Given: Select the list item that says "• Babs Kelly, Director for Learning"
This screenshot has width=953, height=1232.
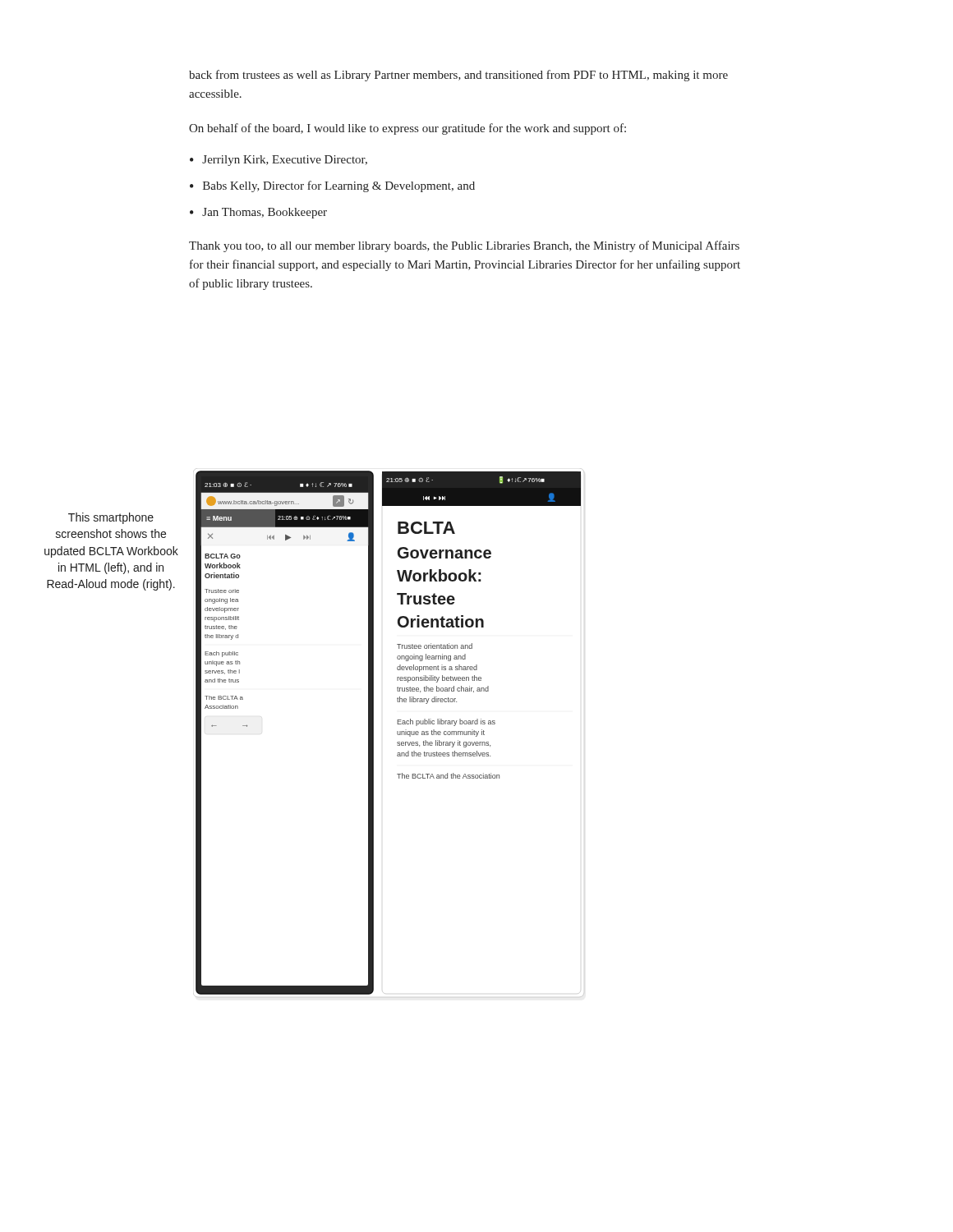Looking at the screenshot, I should point(332,187).
